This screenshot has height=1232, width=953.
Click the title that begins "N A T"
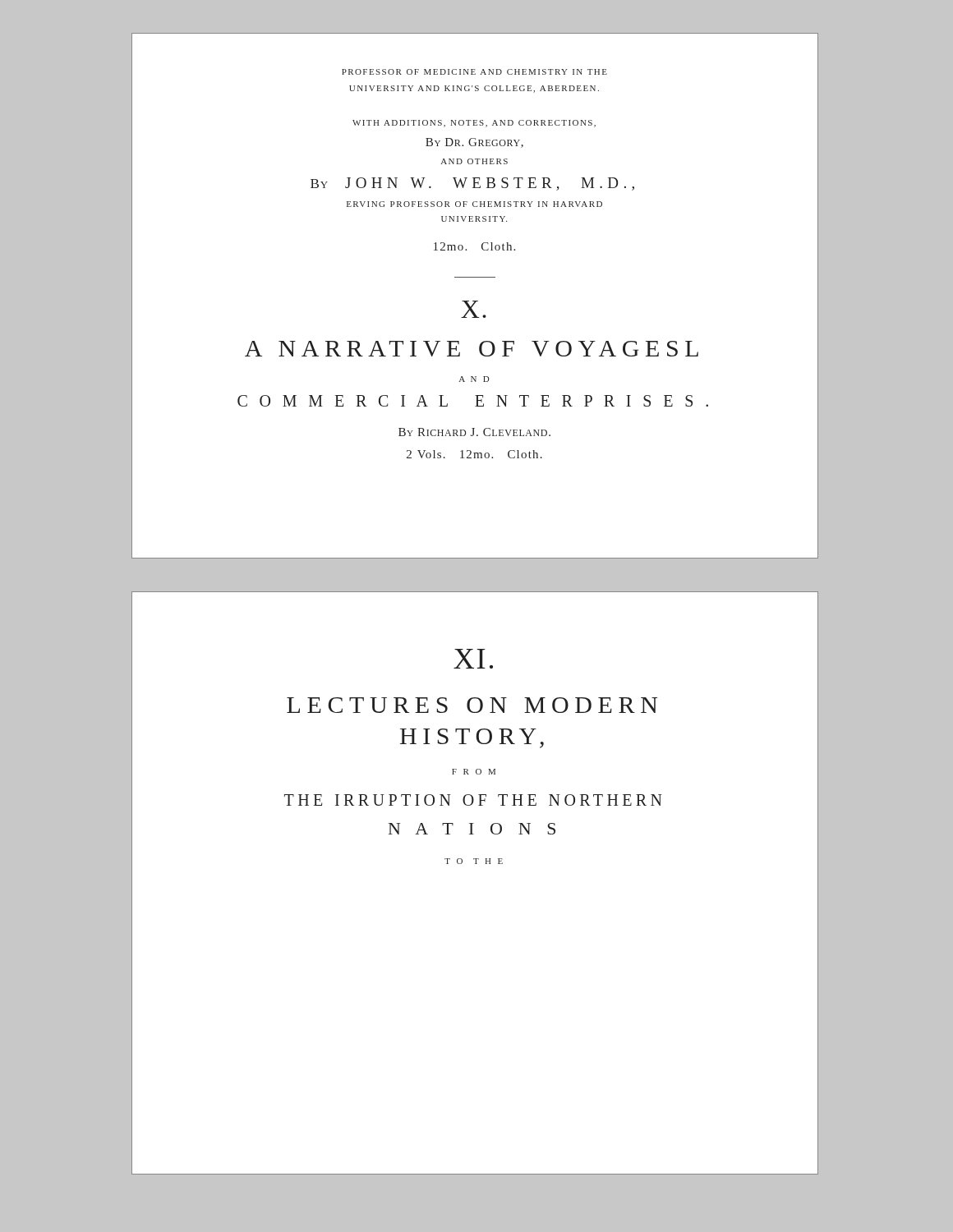tap(475, 828)
